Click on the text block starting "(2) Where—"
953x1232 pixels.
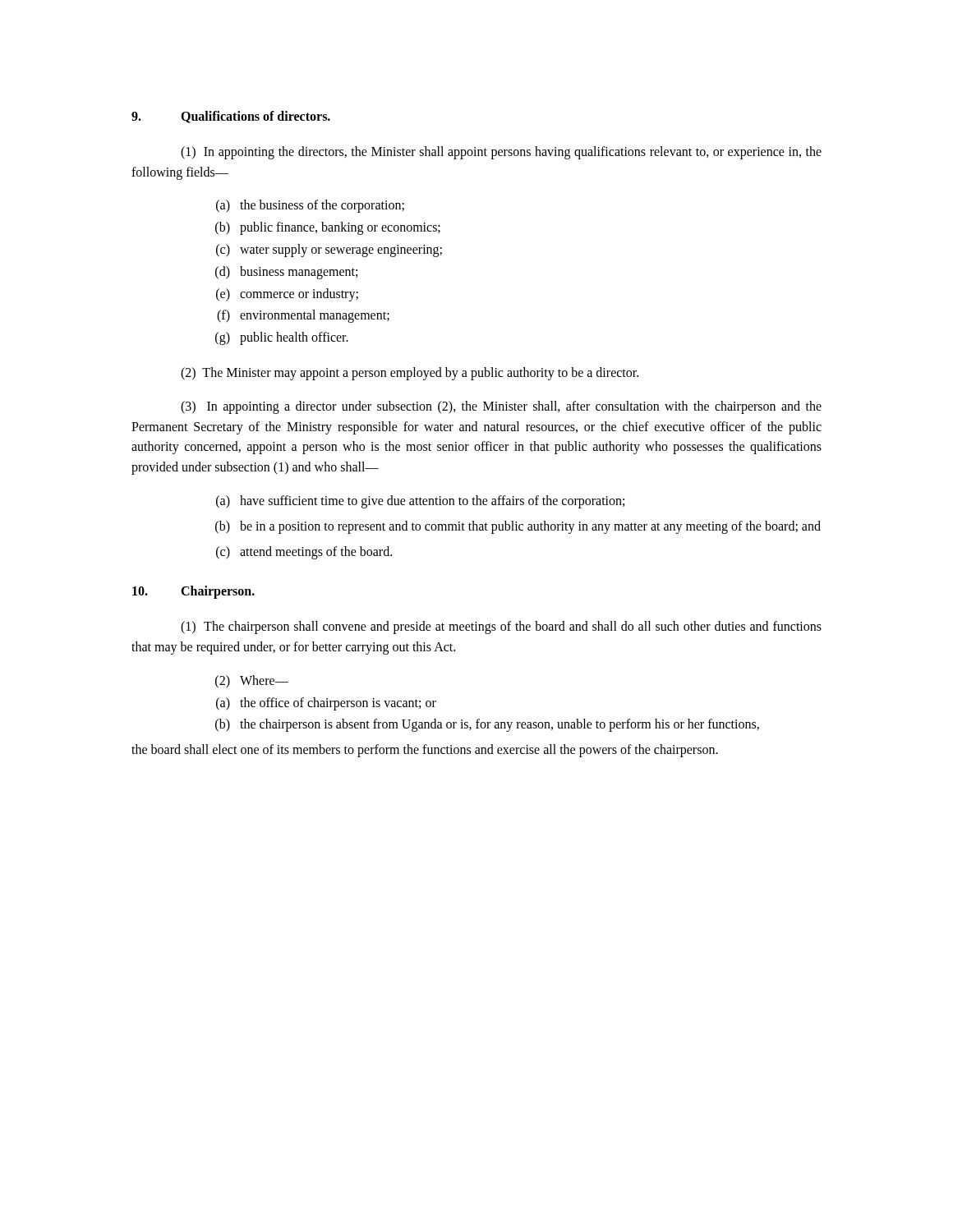(x=252, y=682)
